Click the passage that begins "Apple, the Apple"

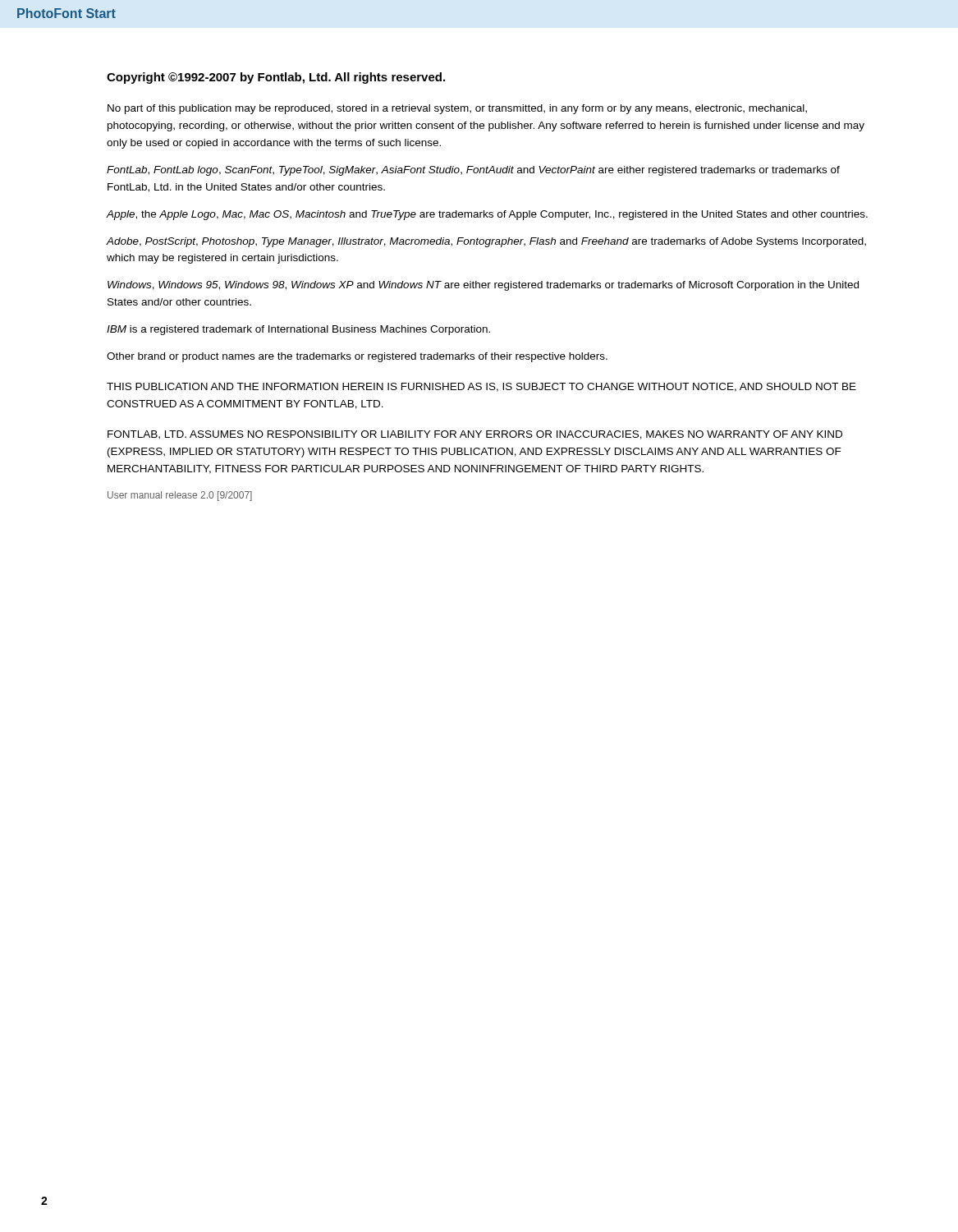(488, 214)
